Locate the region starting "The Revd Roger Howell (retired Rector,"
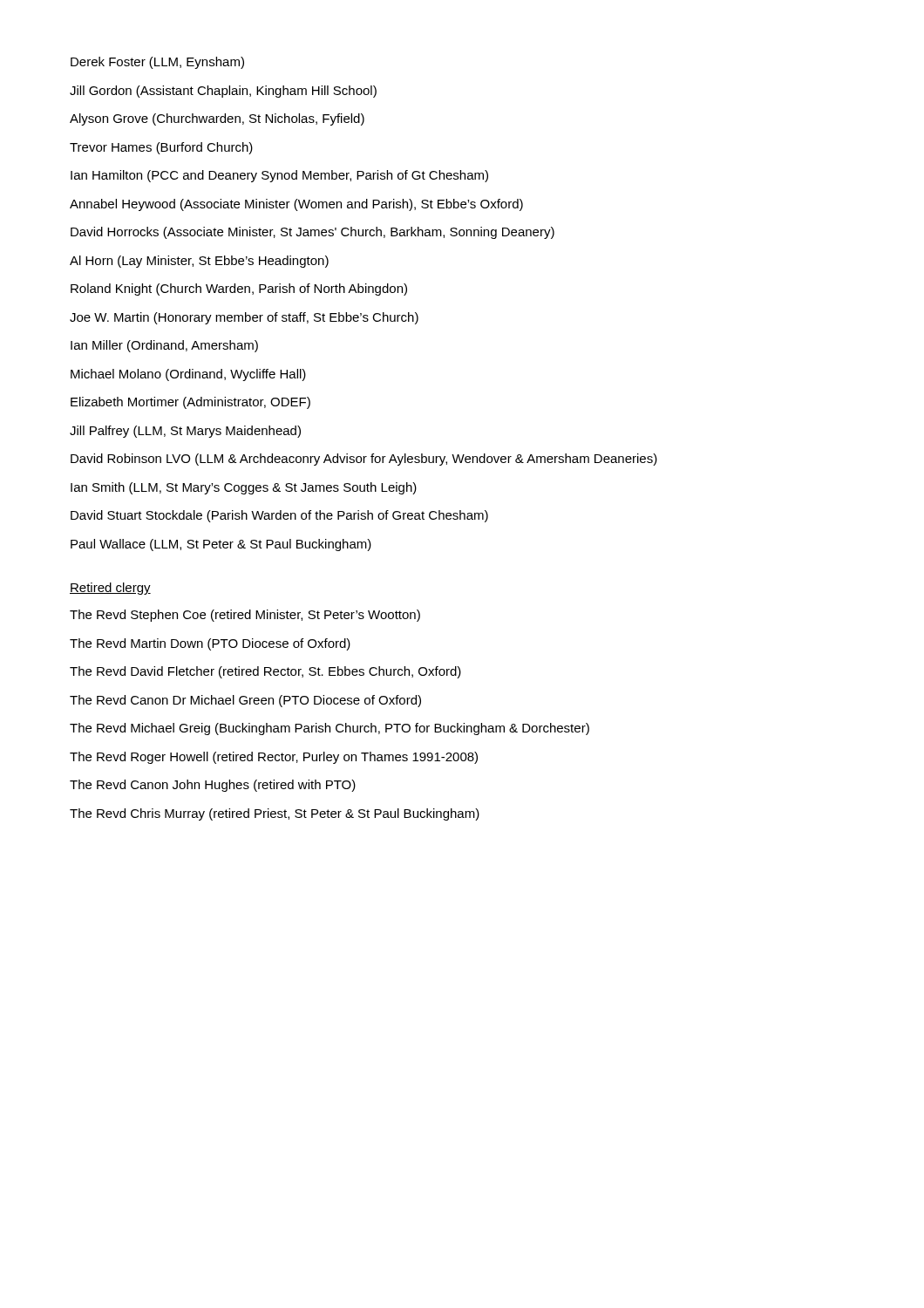This screenshot has height=1308, width=924. pos(274,756)
